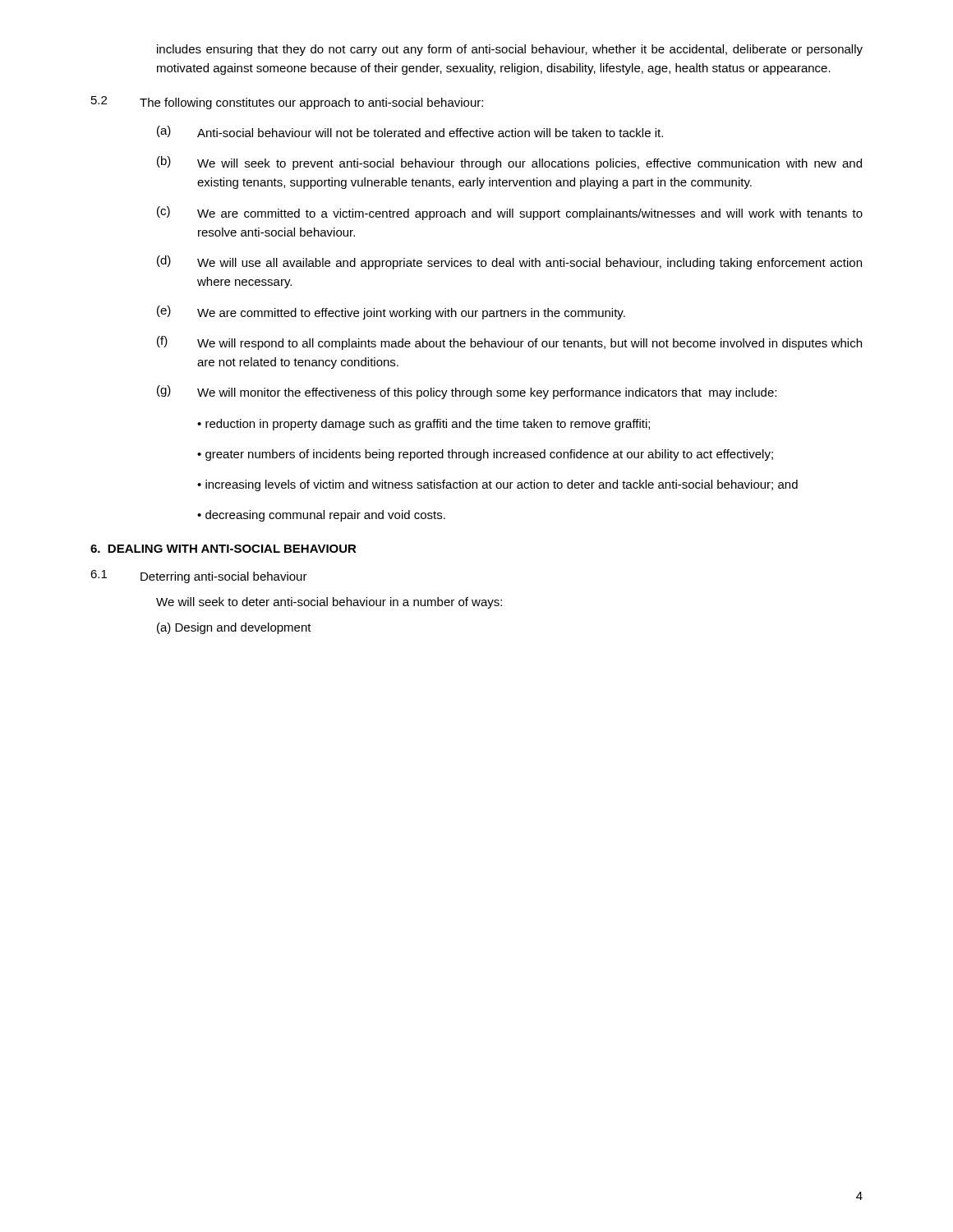Click where it says "(a) Design and development"
Viewport: 953px width, 1232px height.
[x=234, y=627]
